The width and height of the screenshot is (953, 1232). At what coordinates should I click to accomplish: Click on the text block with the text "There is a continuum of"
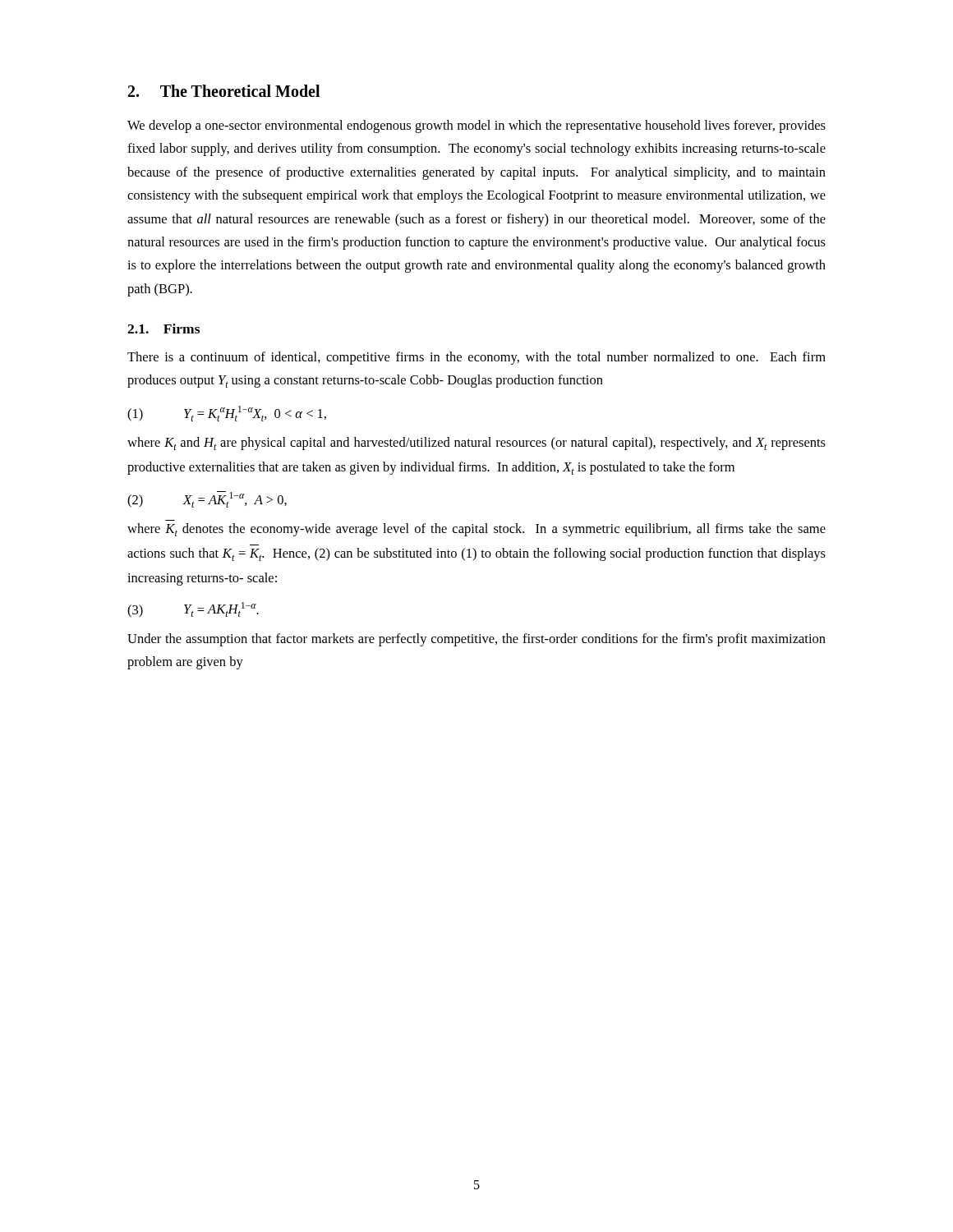tap(476, 370)
